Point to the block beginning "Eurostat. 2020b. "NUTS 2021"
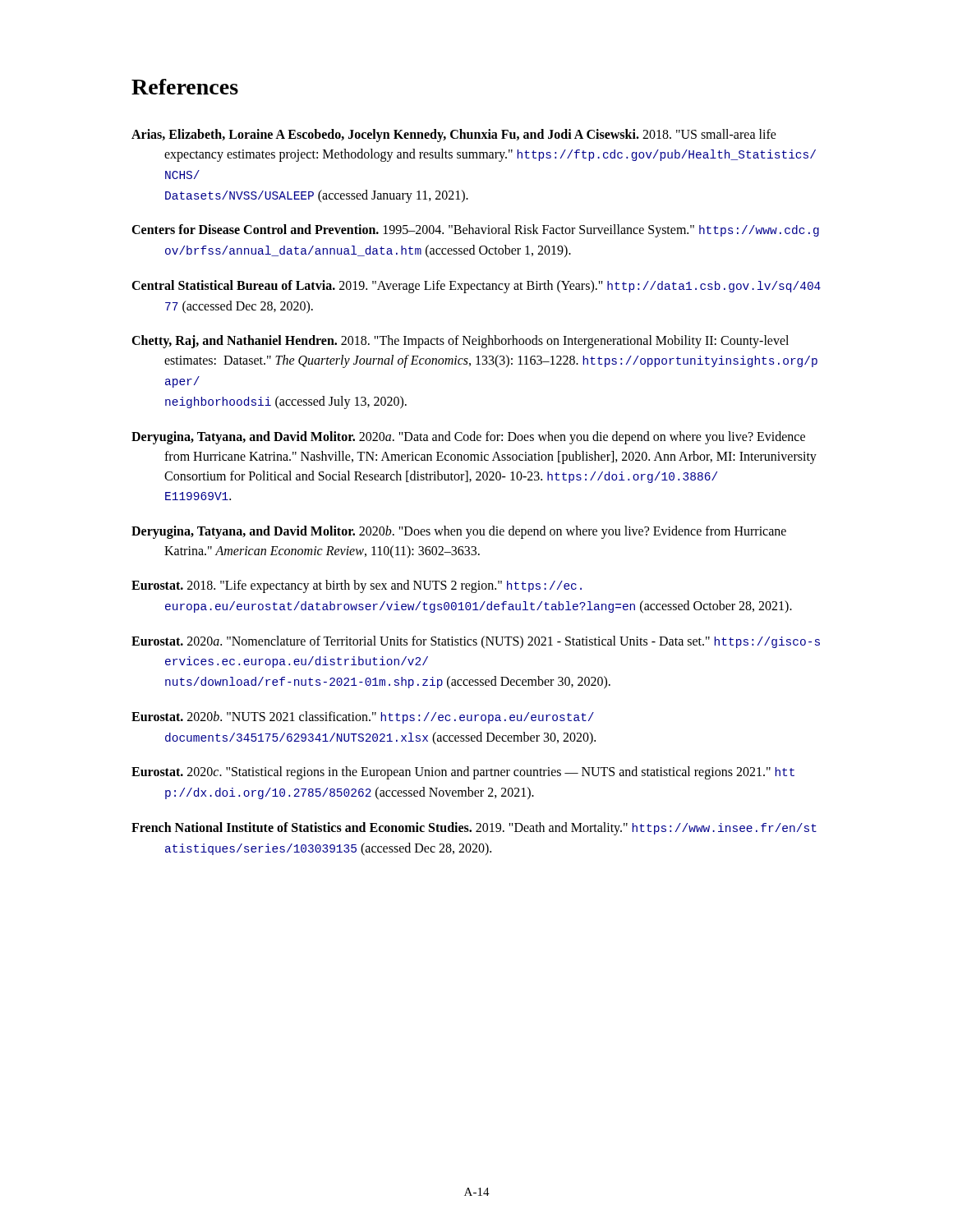This screenshot has height=1232, width=953. tap(364, 727)
